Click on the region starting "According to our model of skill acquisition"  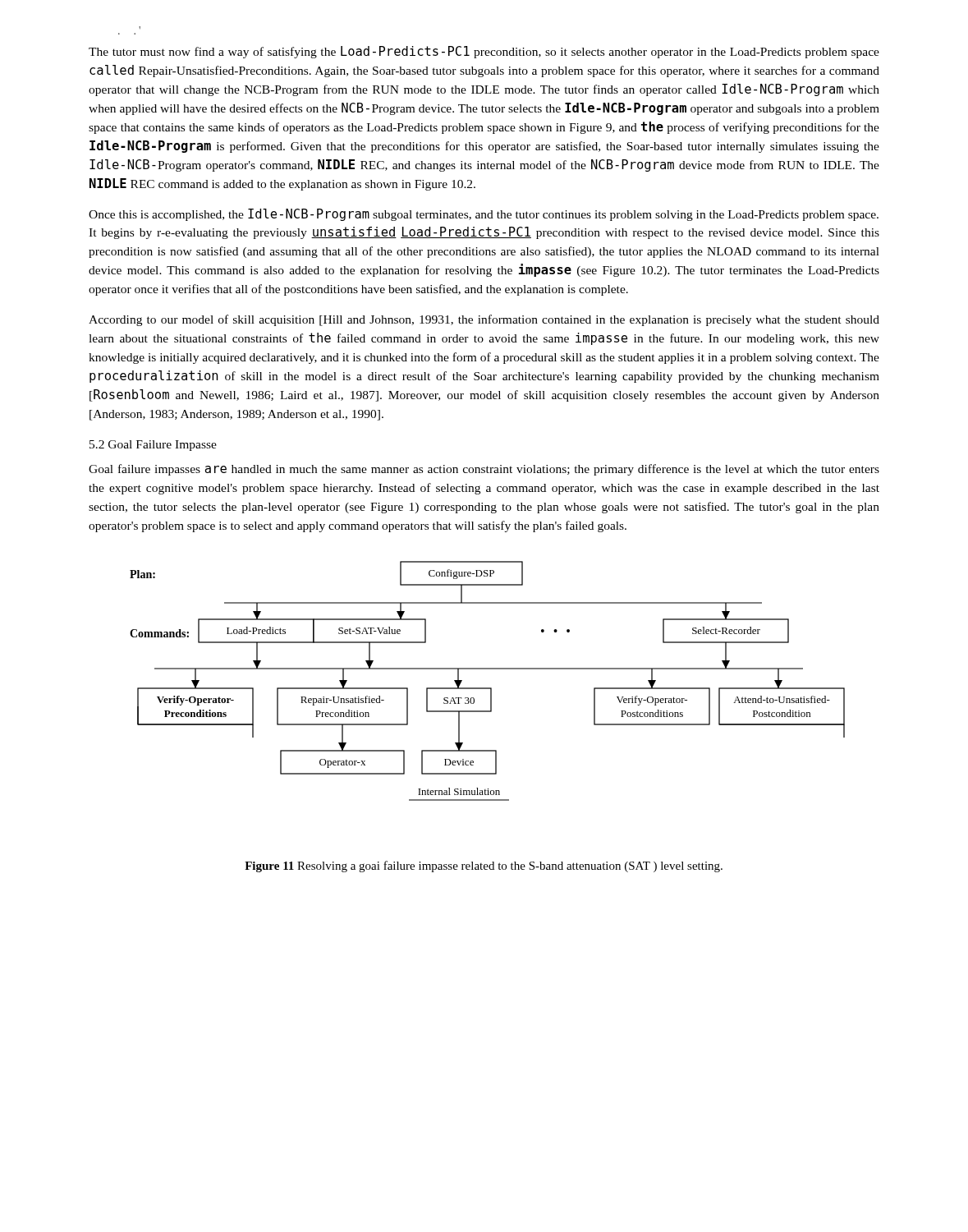click(484, 367)
